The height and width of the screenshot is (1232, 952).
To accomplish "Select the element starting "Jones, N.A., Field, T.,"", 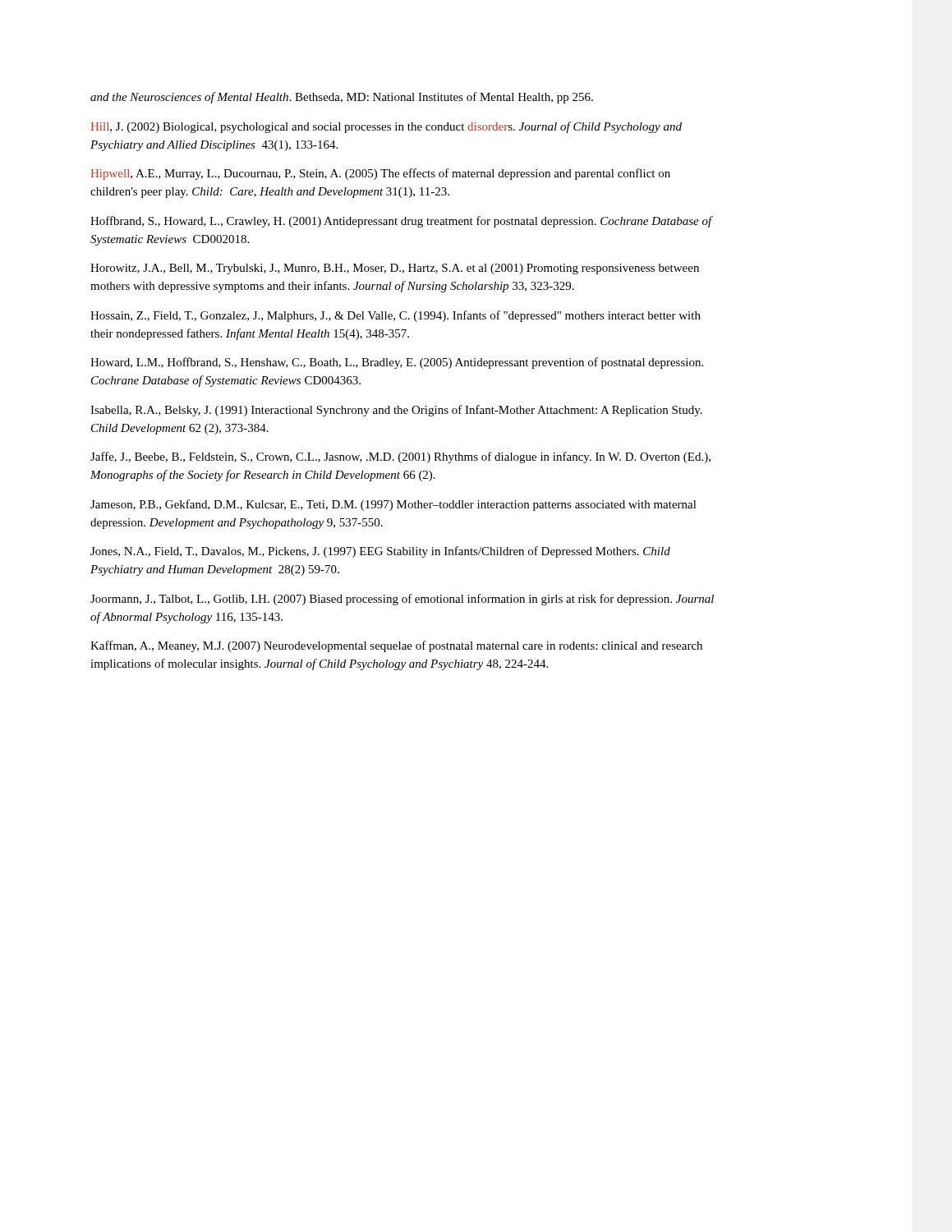I will pos(402,561).
